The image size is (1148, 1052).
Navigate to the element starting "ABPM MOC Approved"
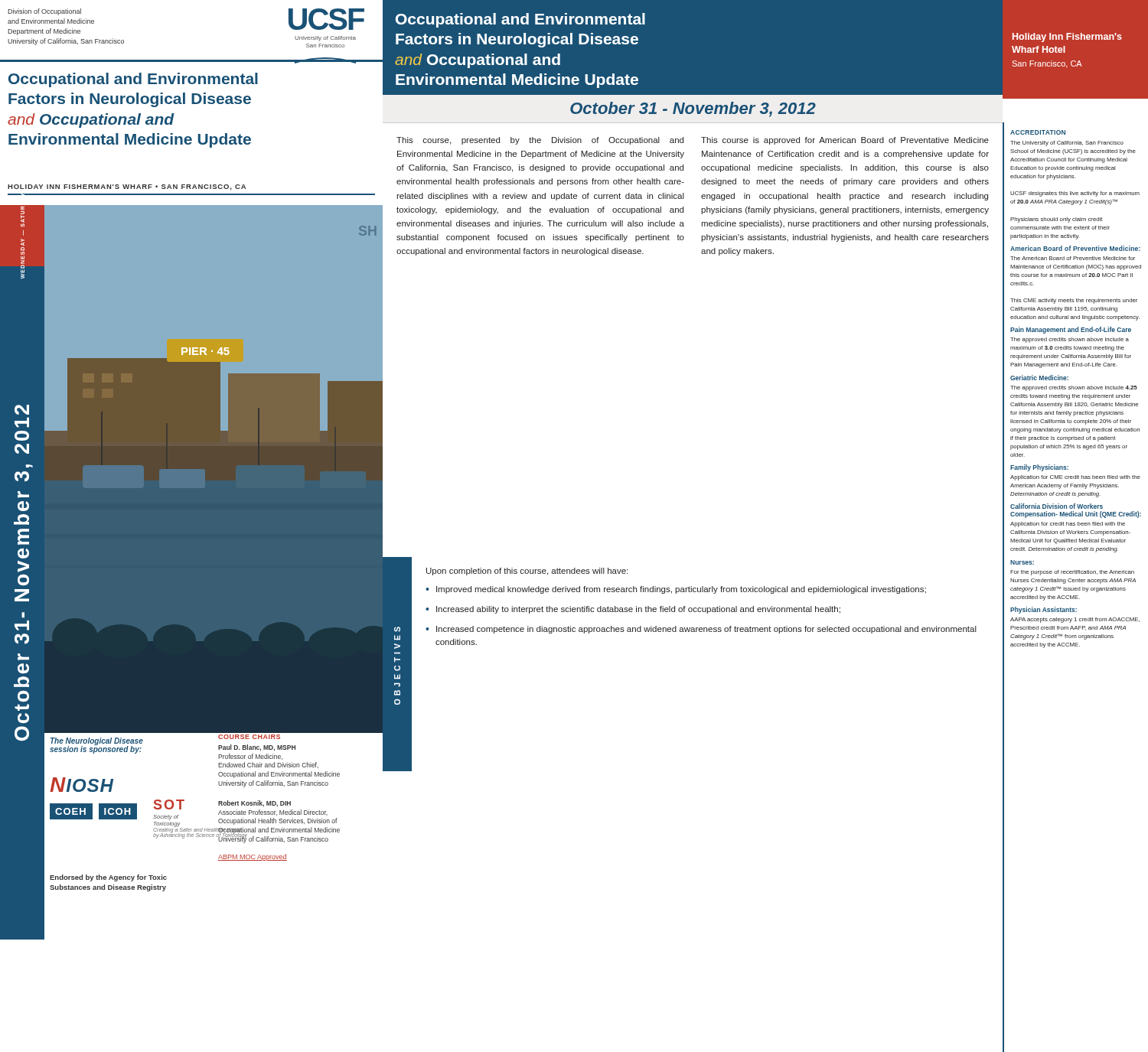(x=252, y=857)
